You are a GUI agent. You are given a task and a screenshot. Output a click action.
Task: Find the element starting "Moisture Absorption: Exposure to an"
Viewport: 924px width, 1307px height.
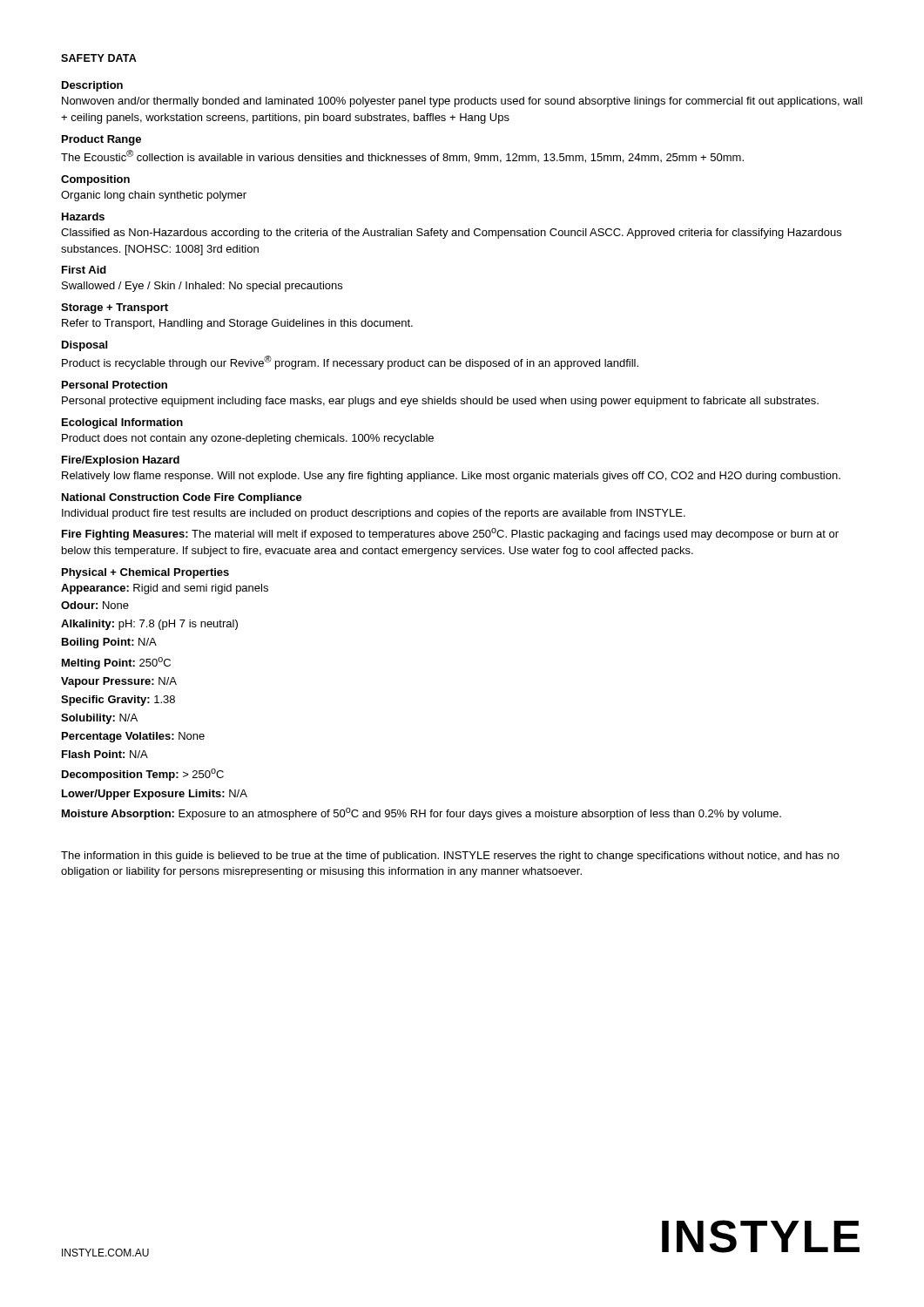(x=421, y=813)
